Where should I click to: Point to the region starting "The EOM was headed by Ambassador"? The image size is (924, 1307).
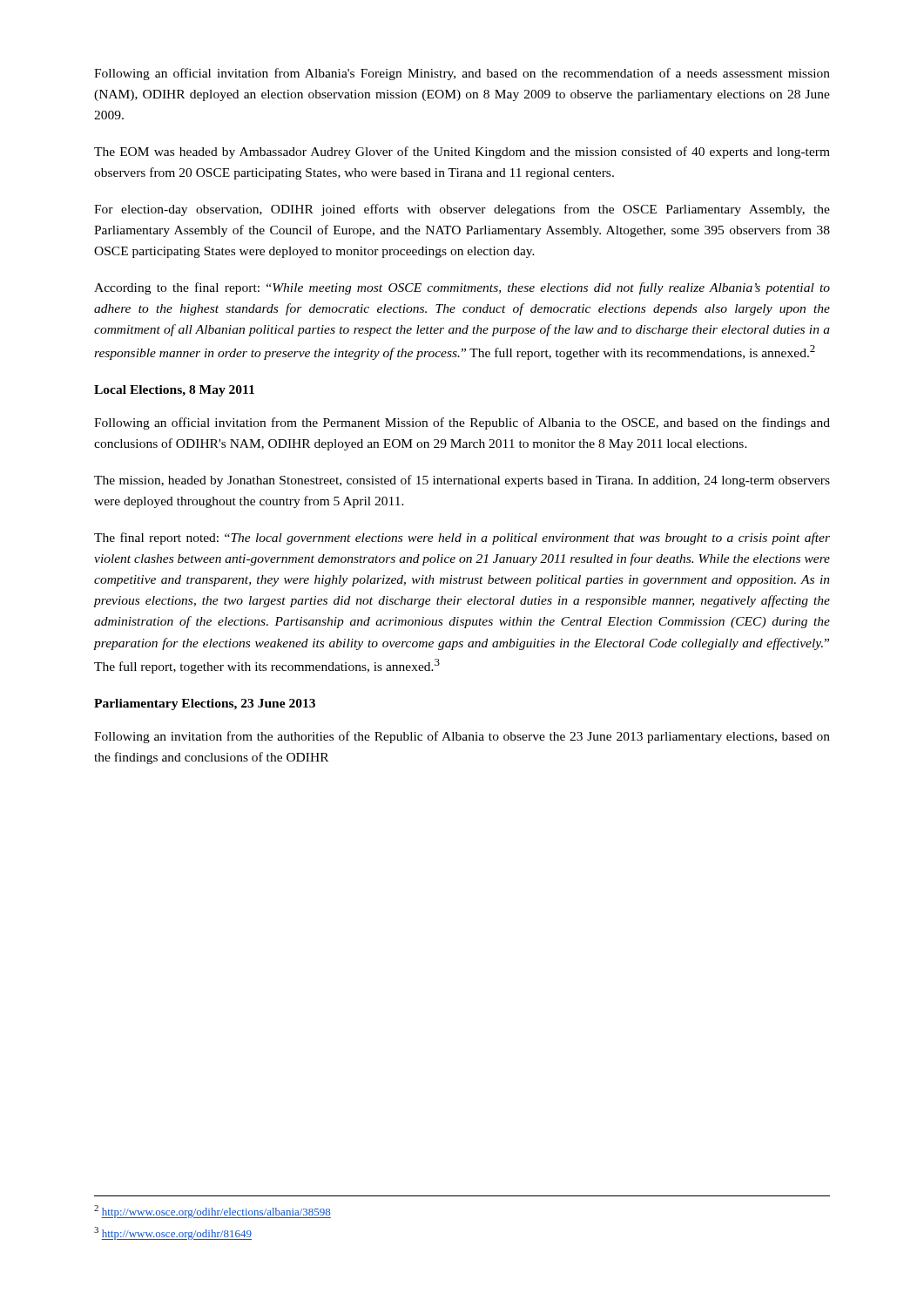point(462,162)
